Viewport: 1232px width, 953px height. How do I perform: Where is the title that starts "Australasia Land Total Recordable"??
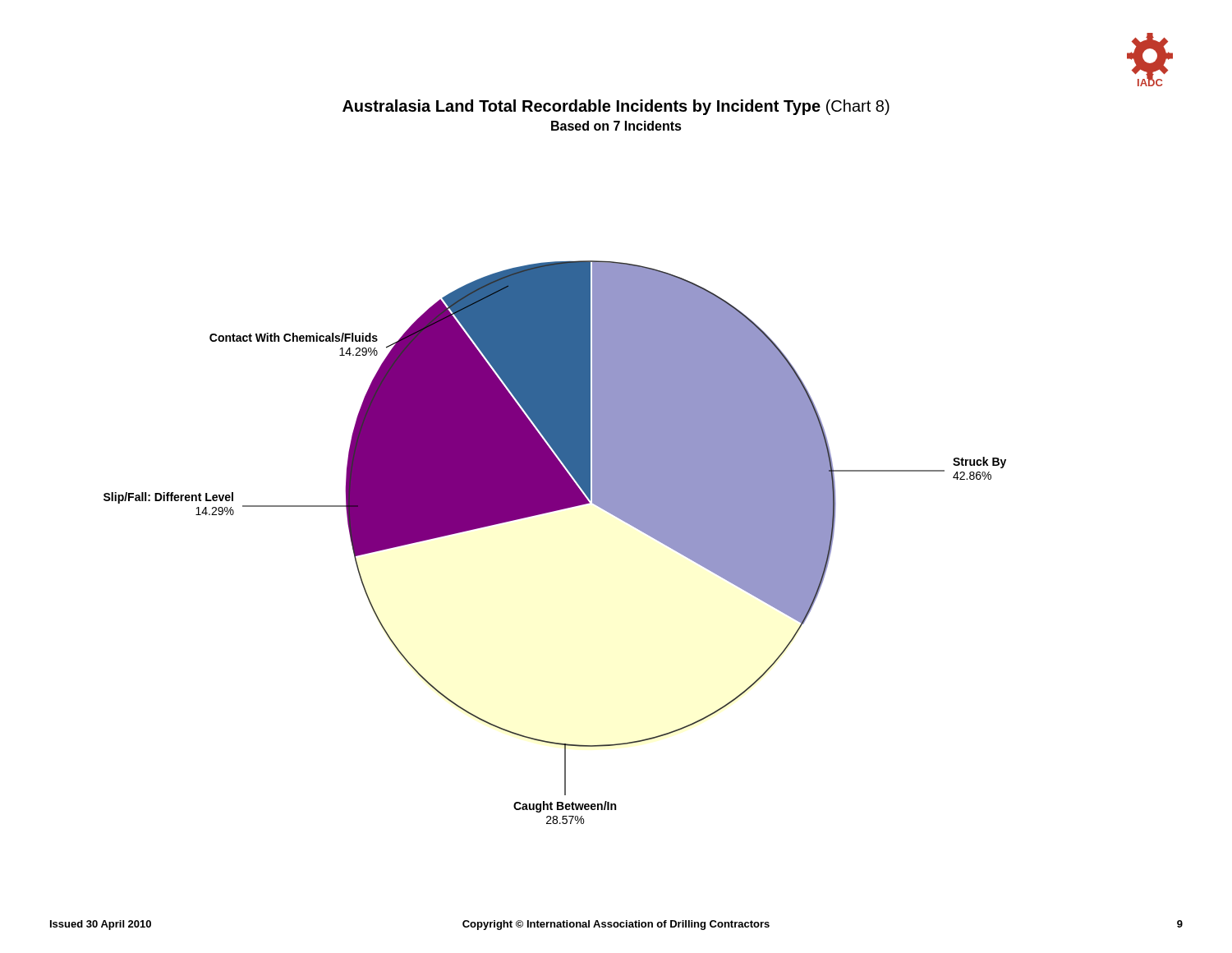616,115
